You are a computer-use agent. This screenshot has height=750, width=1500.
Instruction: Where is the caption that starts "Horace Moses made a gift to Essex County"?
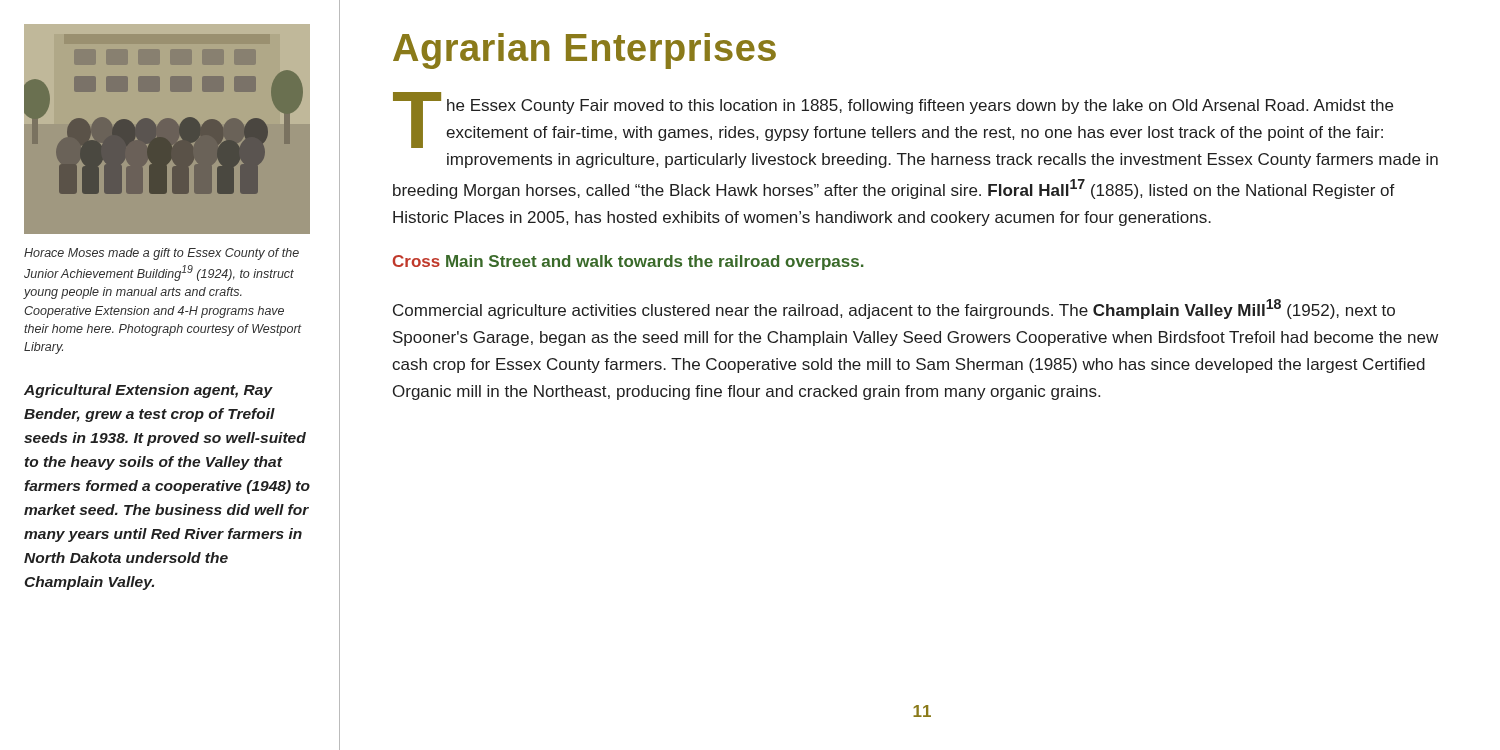coord(163,300)
